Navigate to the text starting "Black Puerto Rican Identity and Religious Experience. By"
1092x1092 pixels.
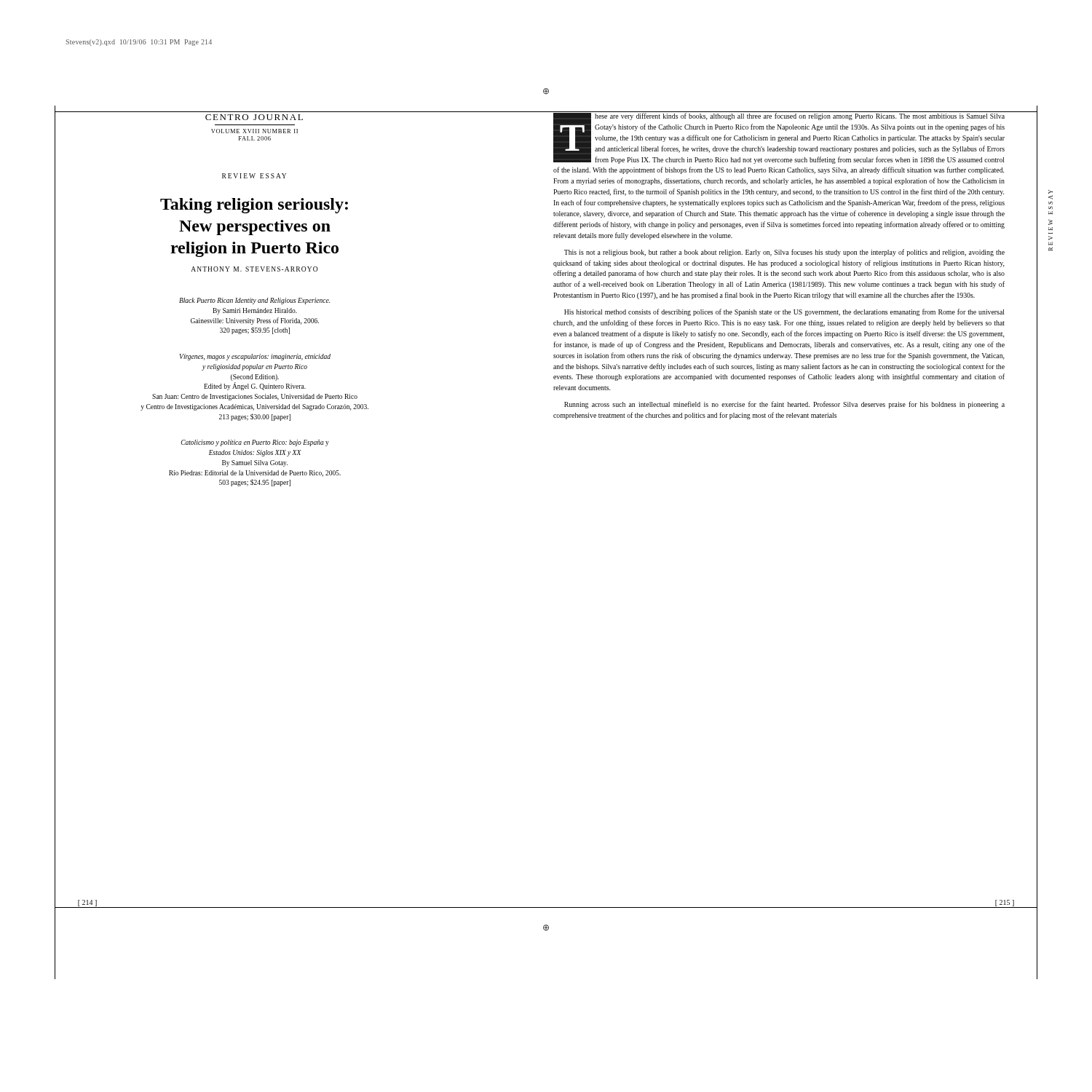pyautogui.click(x=255, y=316)
